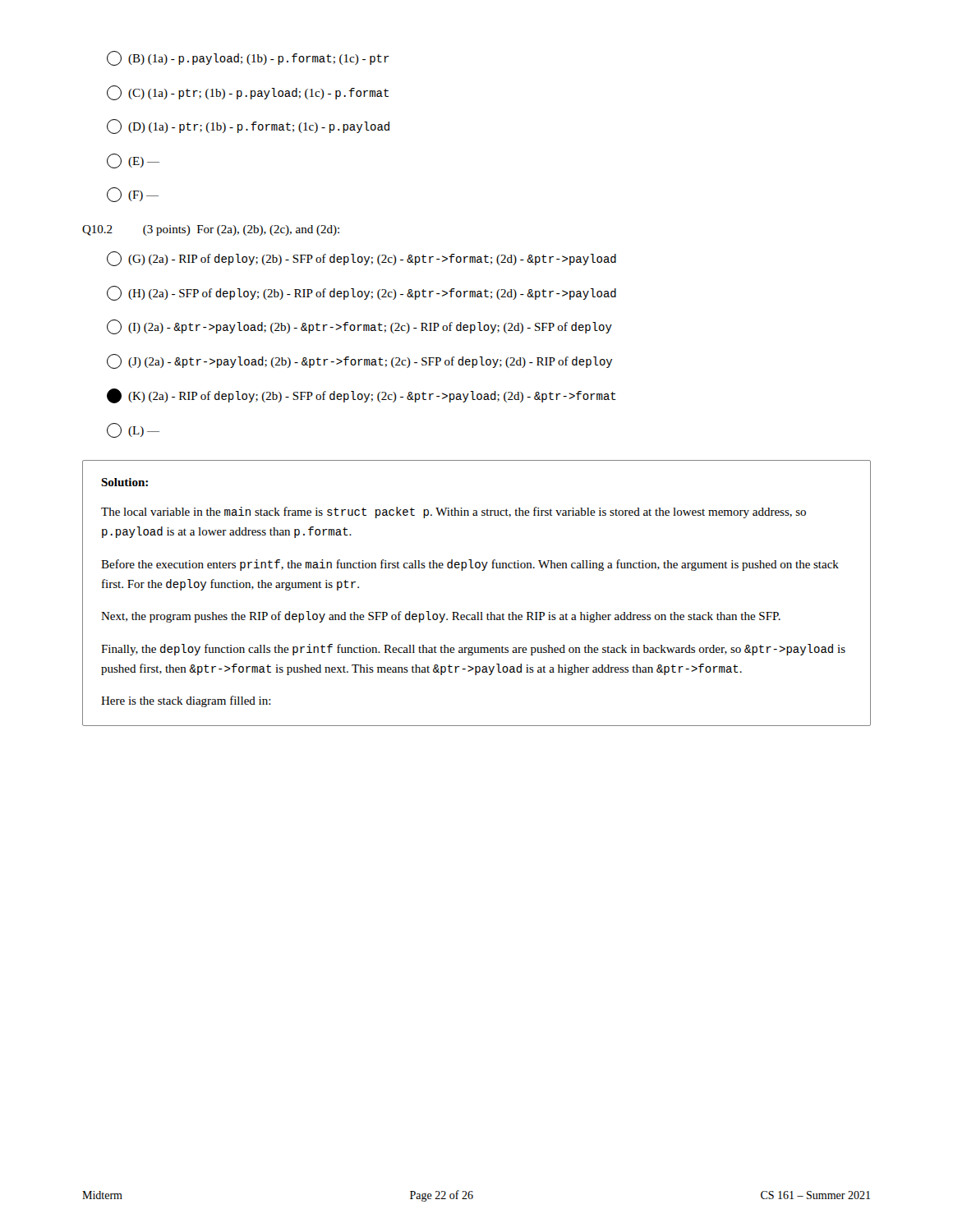The height and width of the screenshot is (1232, 953).
Task: Select the list item with the text "(D) (1a) - ptr; (1b) -"
Action: [249, 128]
